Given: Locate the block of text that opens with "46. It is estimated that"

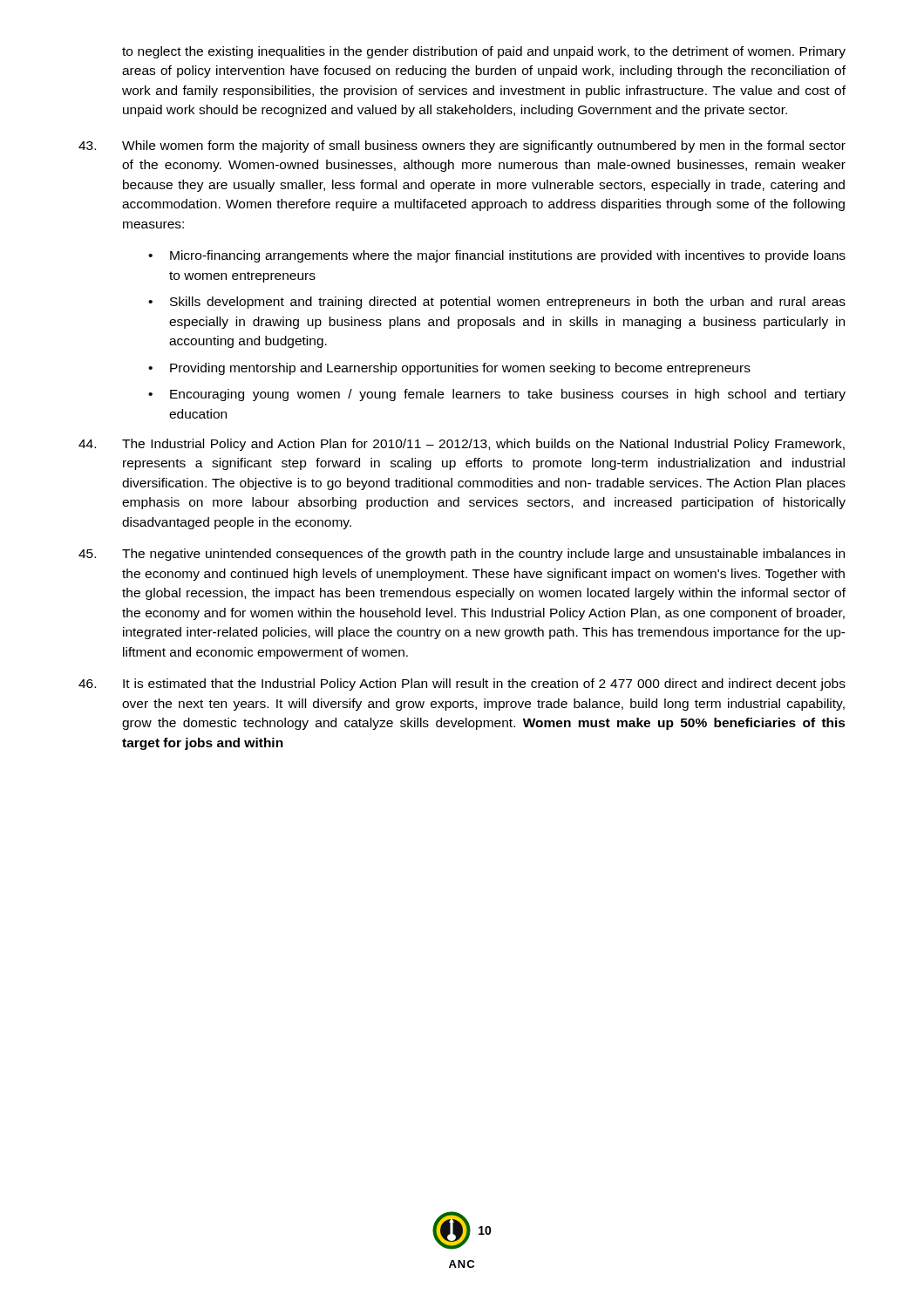Looking at the screenshot, I should (x=462, y=713).
